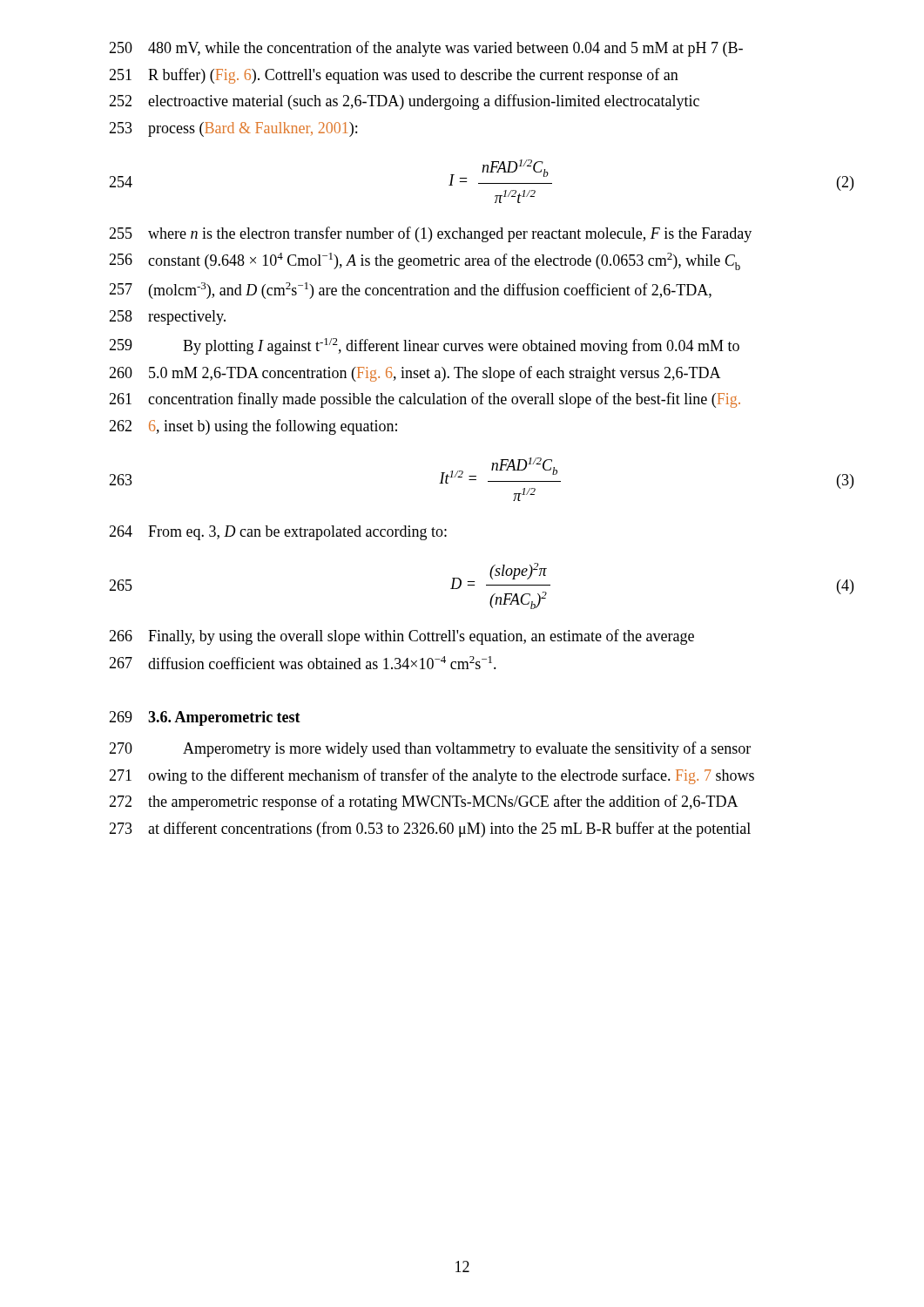Select the region starting "256 constant (9.648 ×"
The width and height of the screenshot is (924, 1307).
coord(471,261)
